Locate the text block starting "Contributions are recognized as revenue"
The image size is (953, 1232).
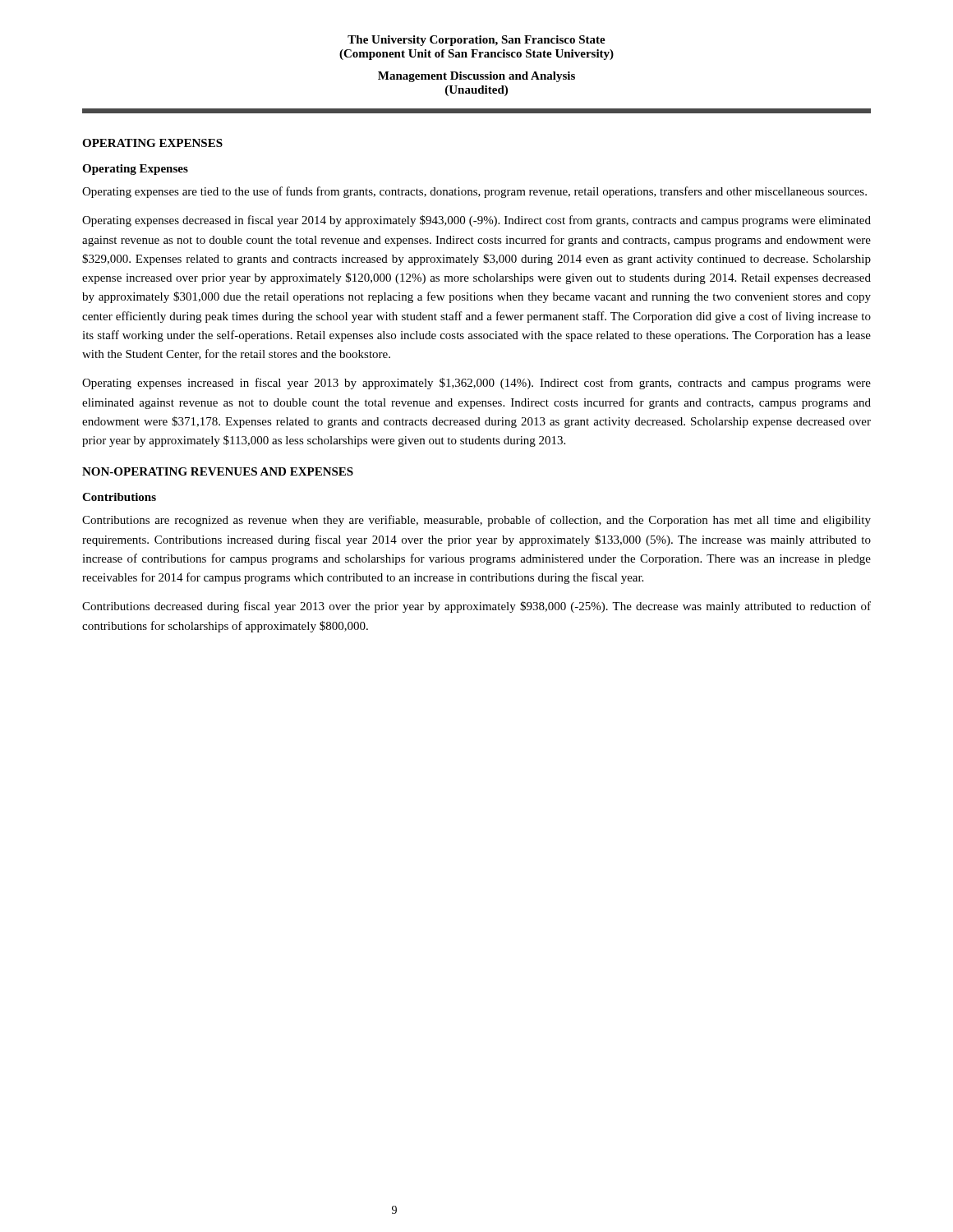coord(476,549)
